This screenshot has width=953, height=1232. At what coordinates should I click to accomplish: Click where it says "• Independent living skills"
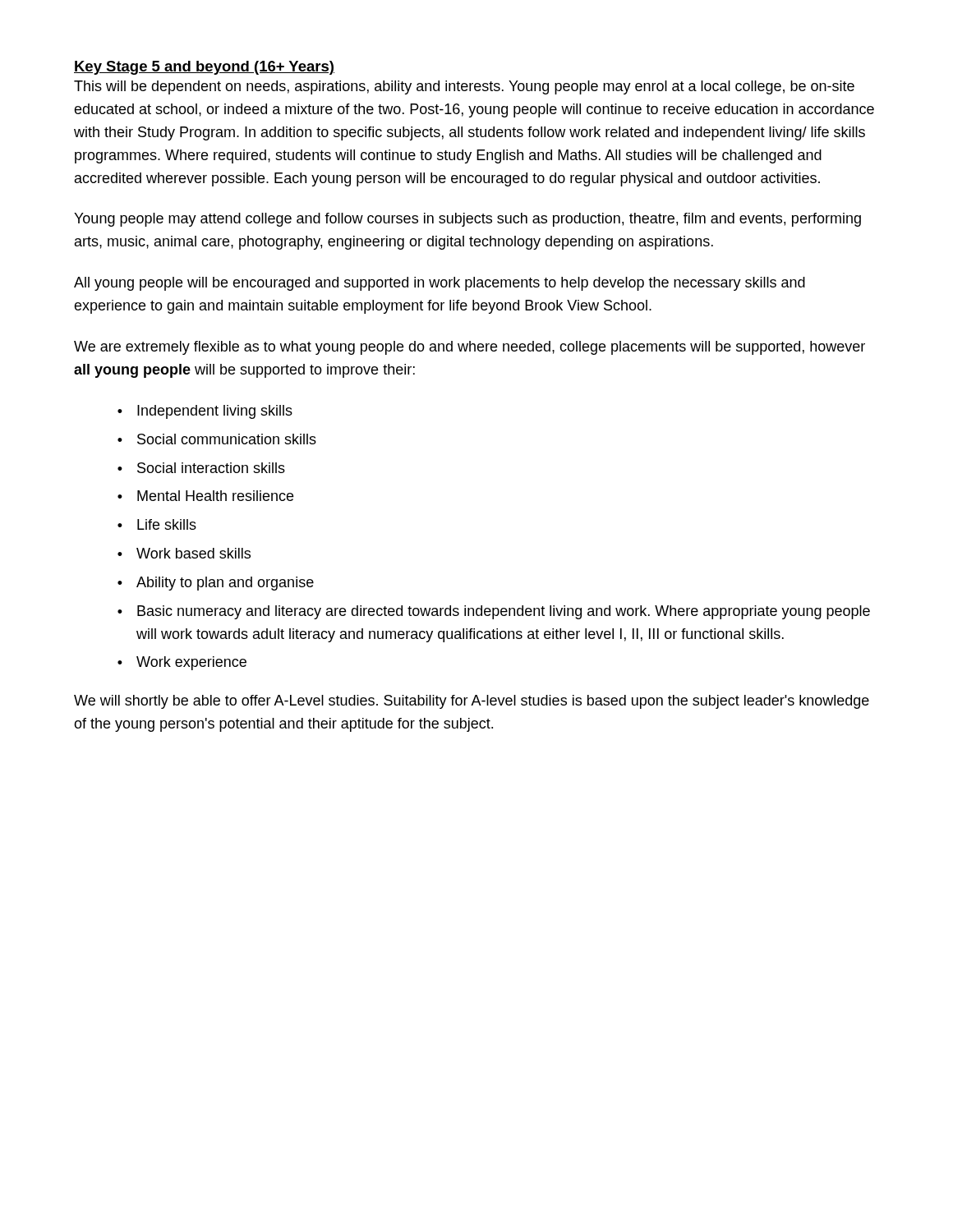click(x=205, y=412)
